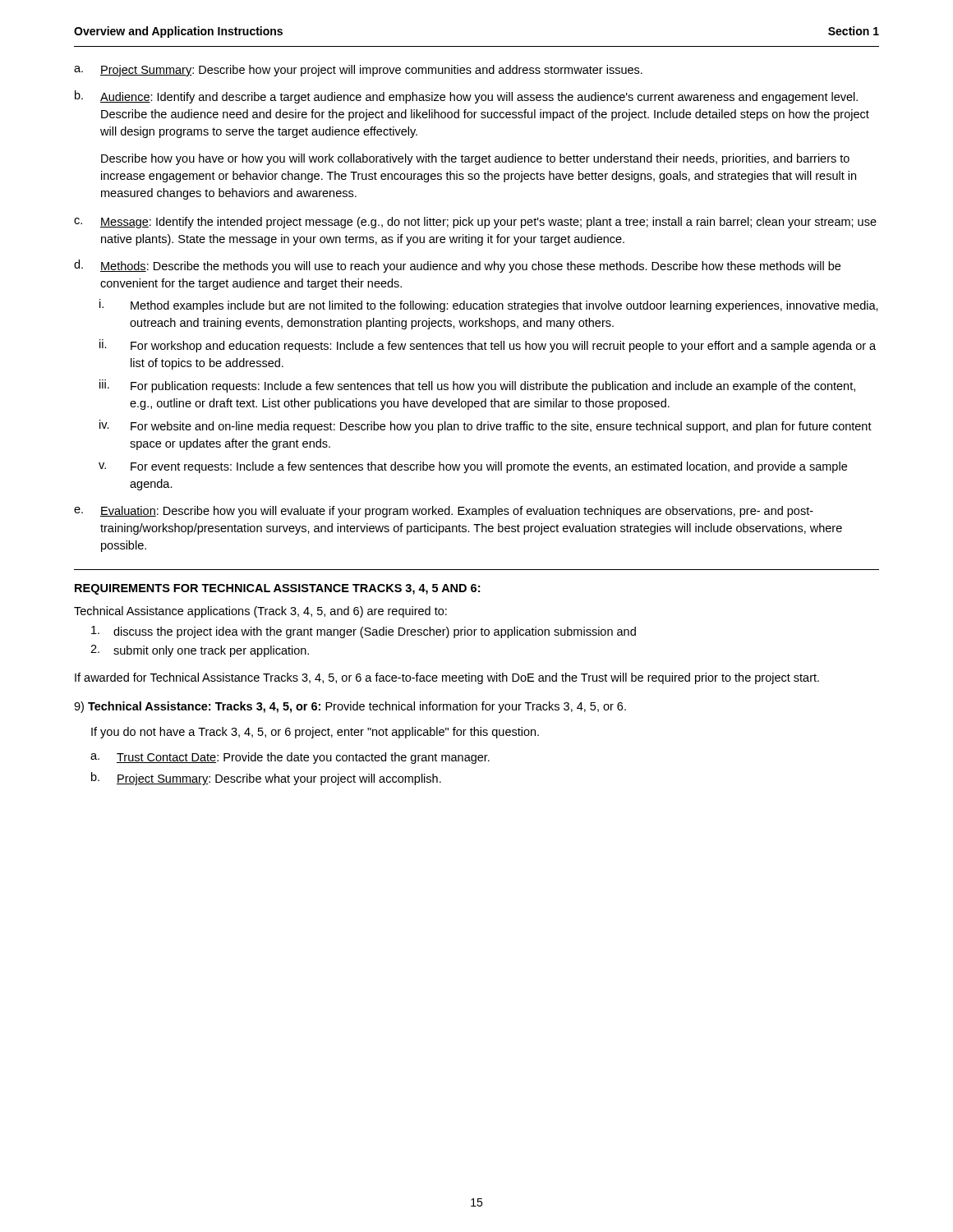Screen dimensions: 1232x953
Task: Select the list item that says "c. Message: Identify the intended project message (e.g.,"
Action: point(476,231)
